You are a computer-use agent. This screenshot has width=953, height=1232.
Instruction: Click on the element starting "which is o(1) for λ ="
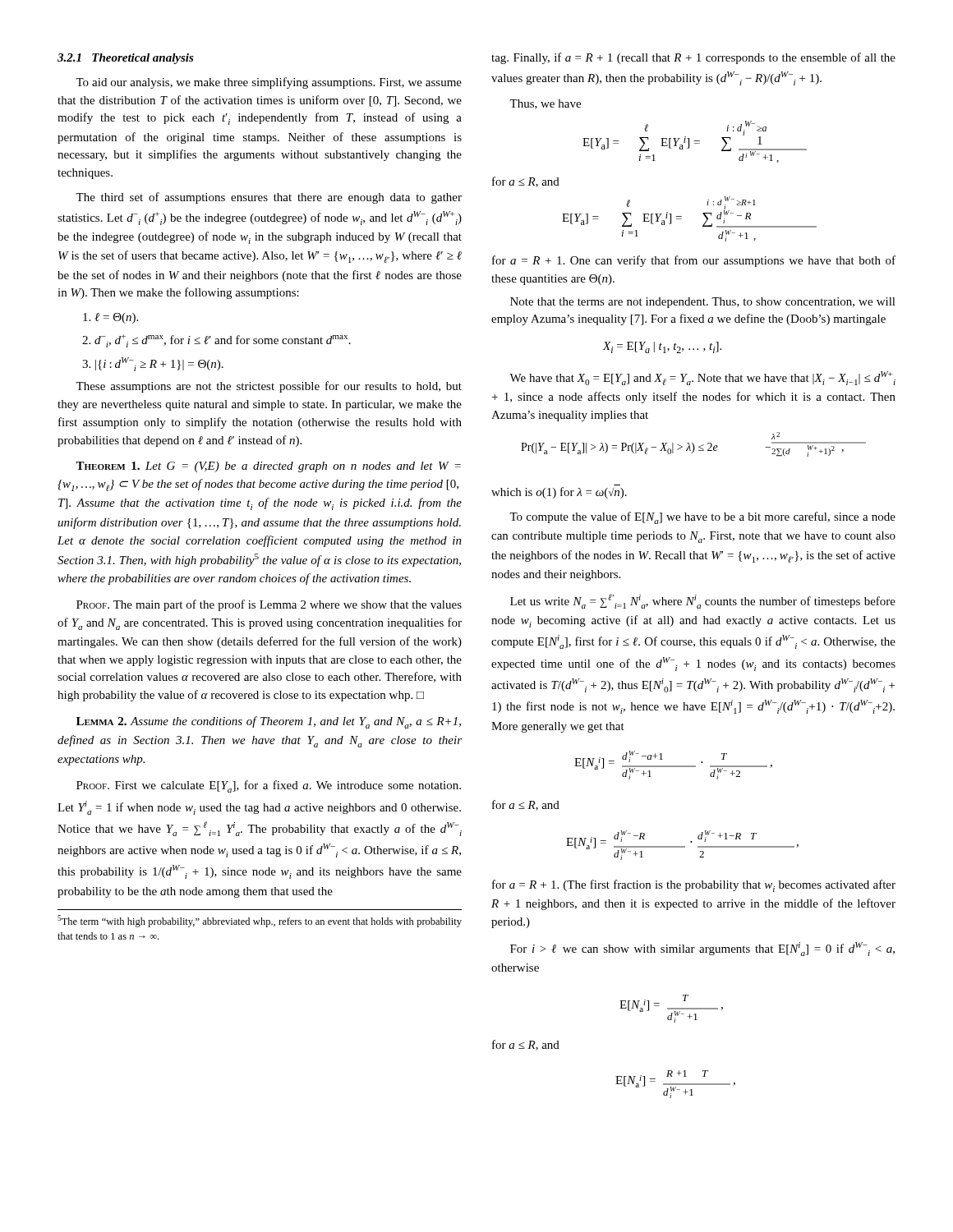point(693,610)
